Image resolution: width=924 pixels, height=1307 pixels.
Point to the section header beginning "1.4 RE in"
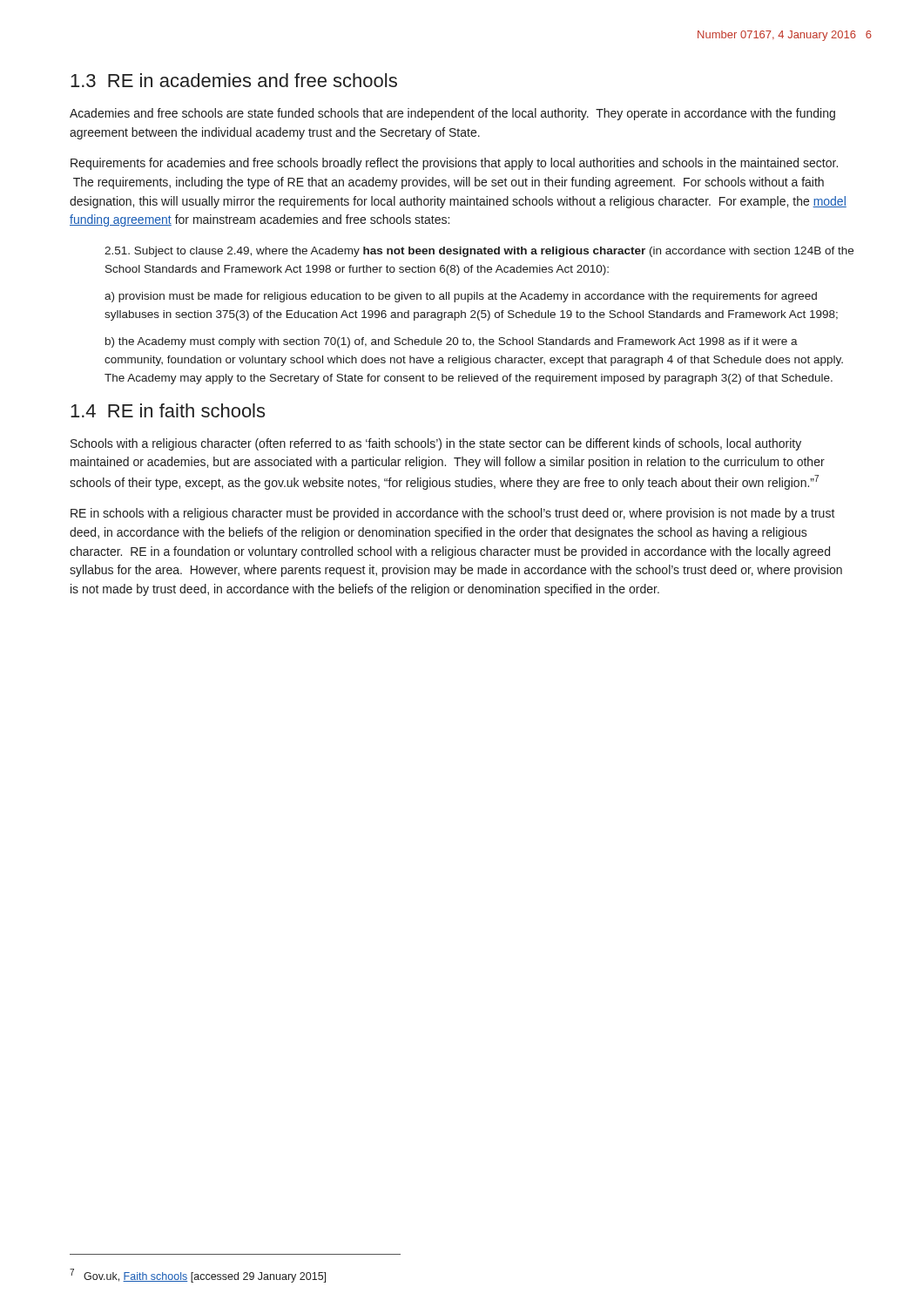coord(168,410)
